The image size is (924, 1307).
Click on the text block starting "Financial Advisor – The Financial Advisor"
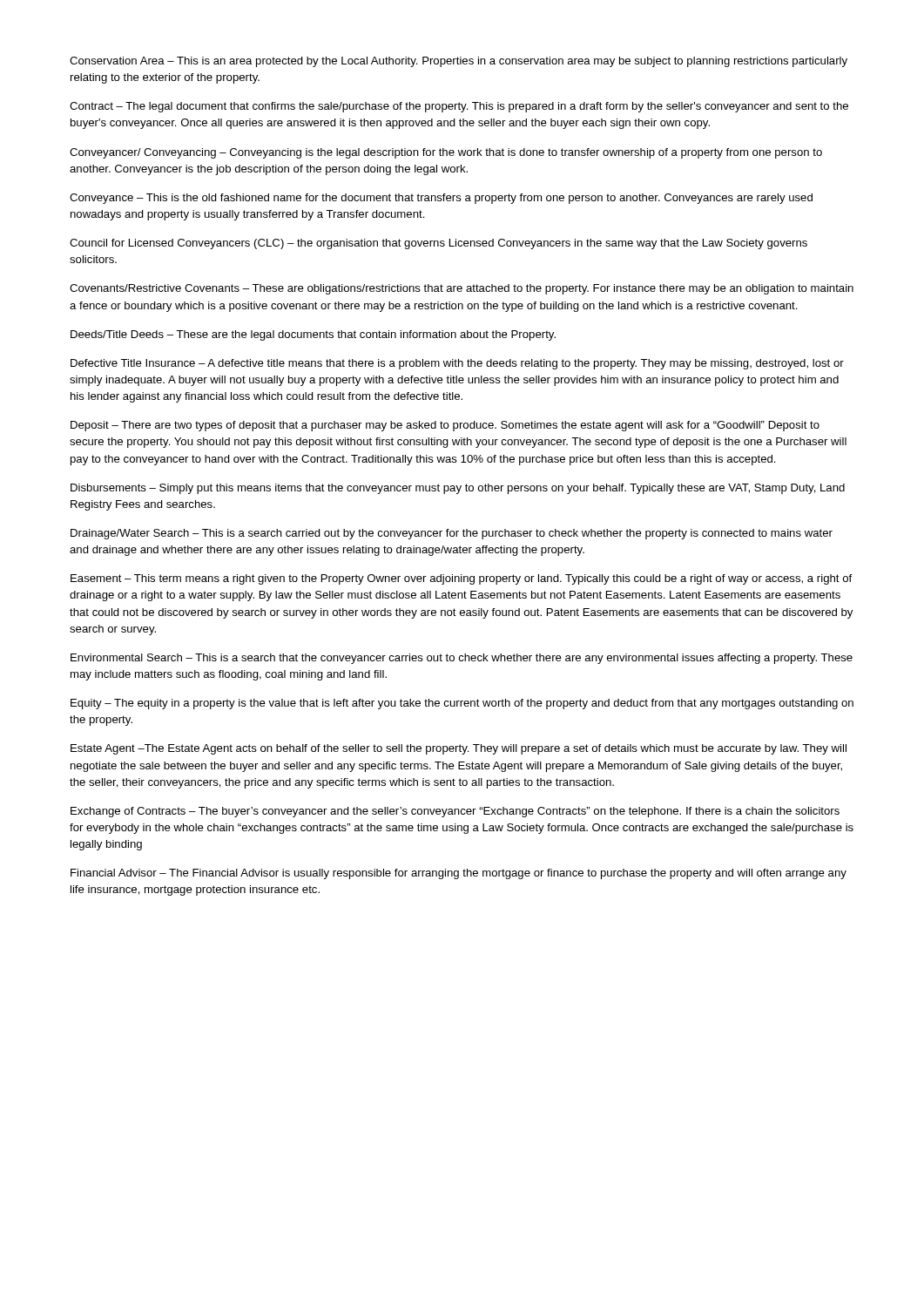[x=458, y=881]
